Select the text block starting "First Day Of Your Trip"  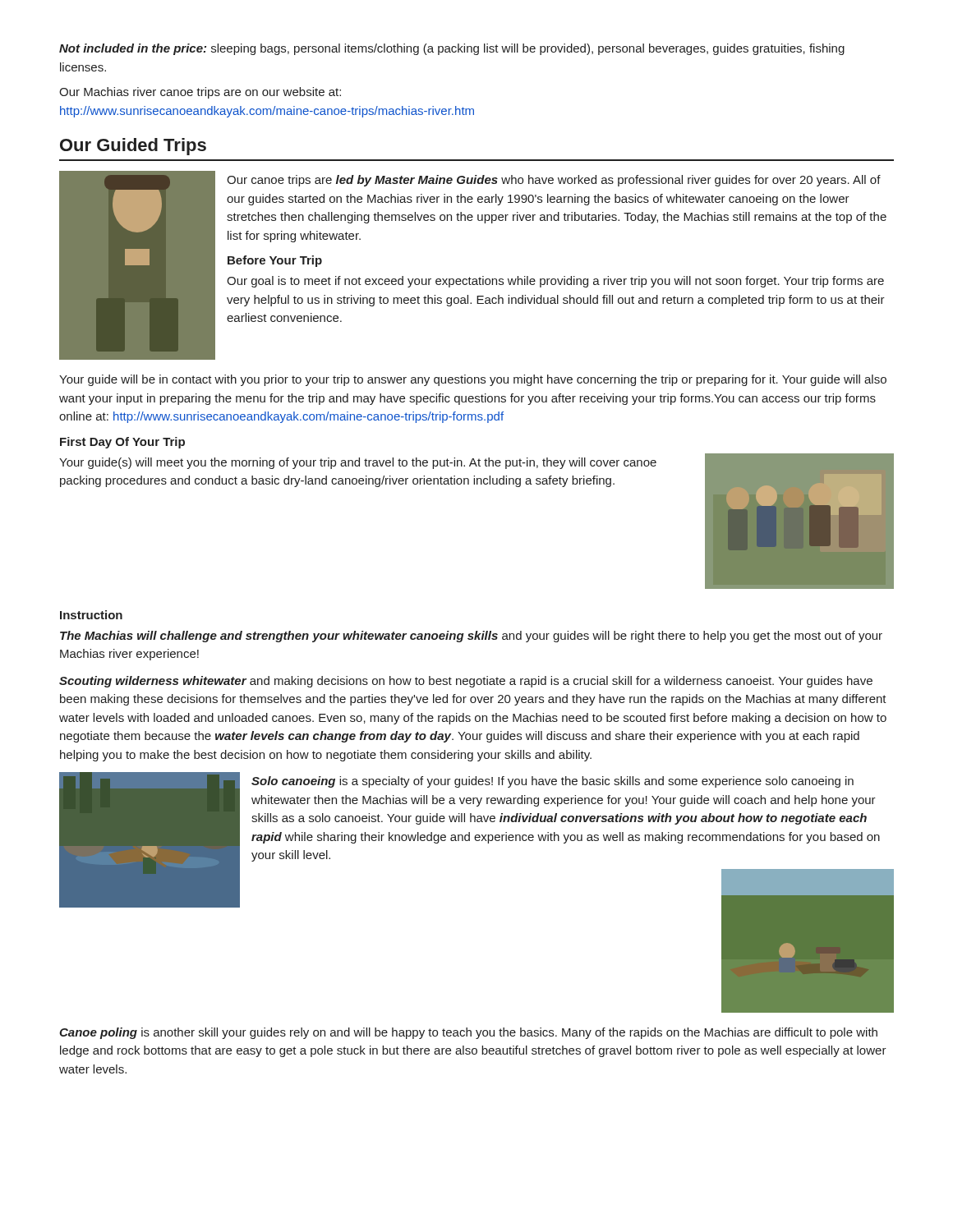tap(122, 441)
